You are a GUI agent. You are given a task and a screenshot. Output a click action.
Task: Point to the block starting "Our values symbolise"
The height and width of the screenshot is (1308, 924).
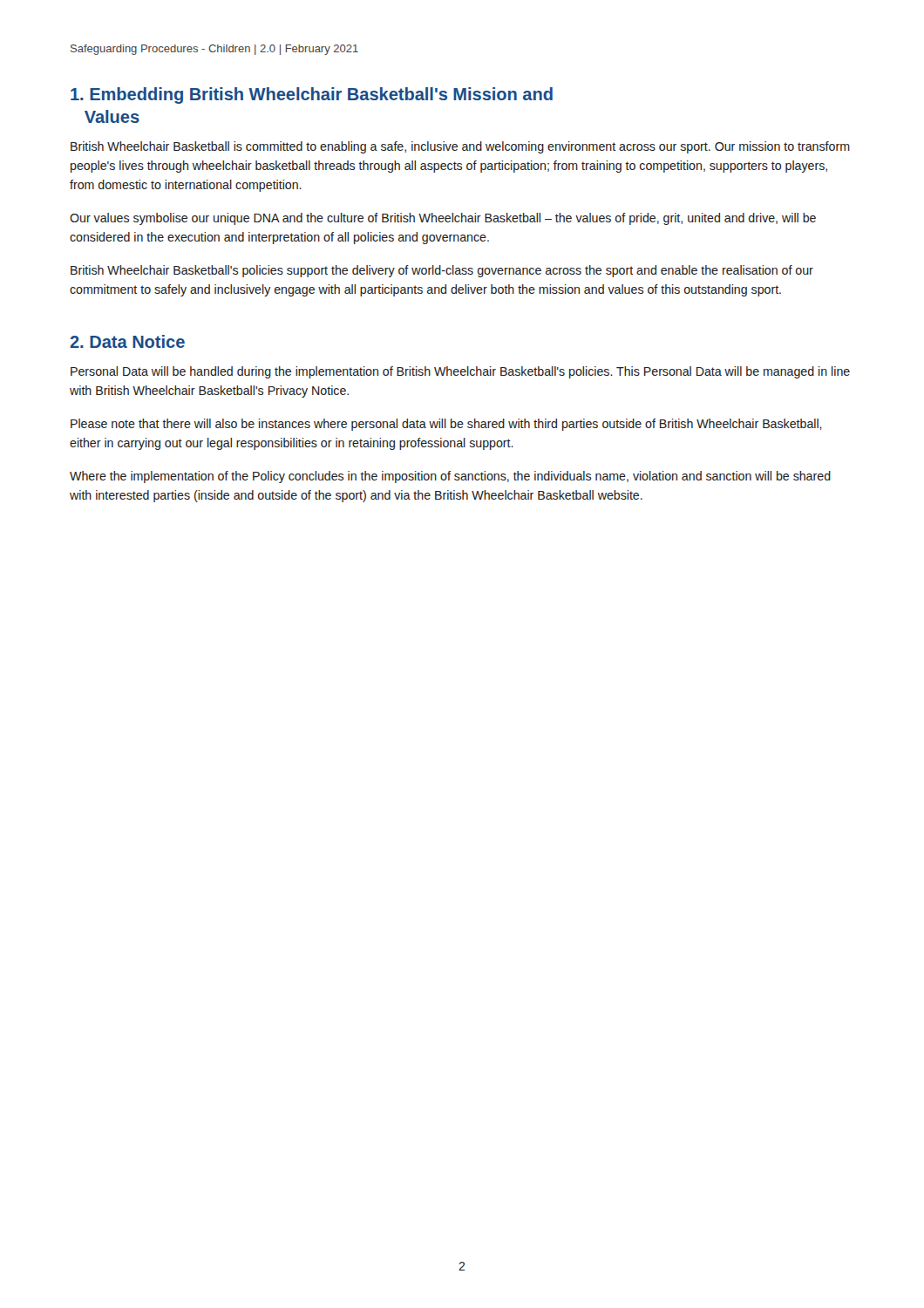(x=443, y=228)
